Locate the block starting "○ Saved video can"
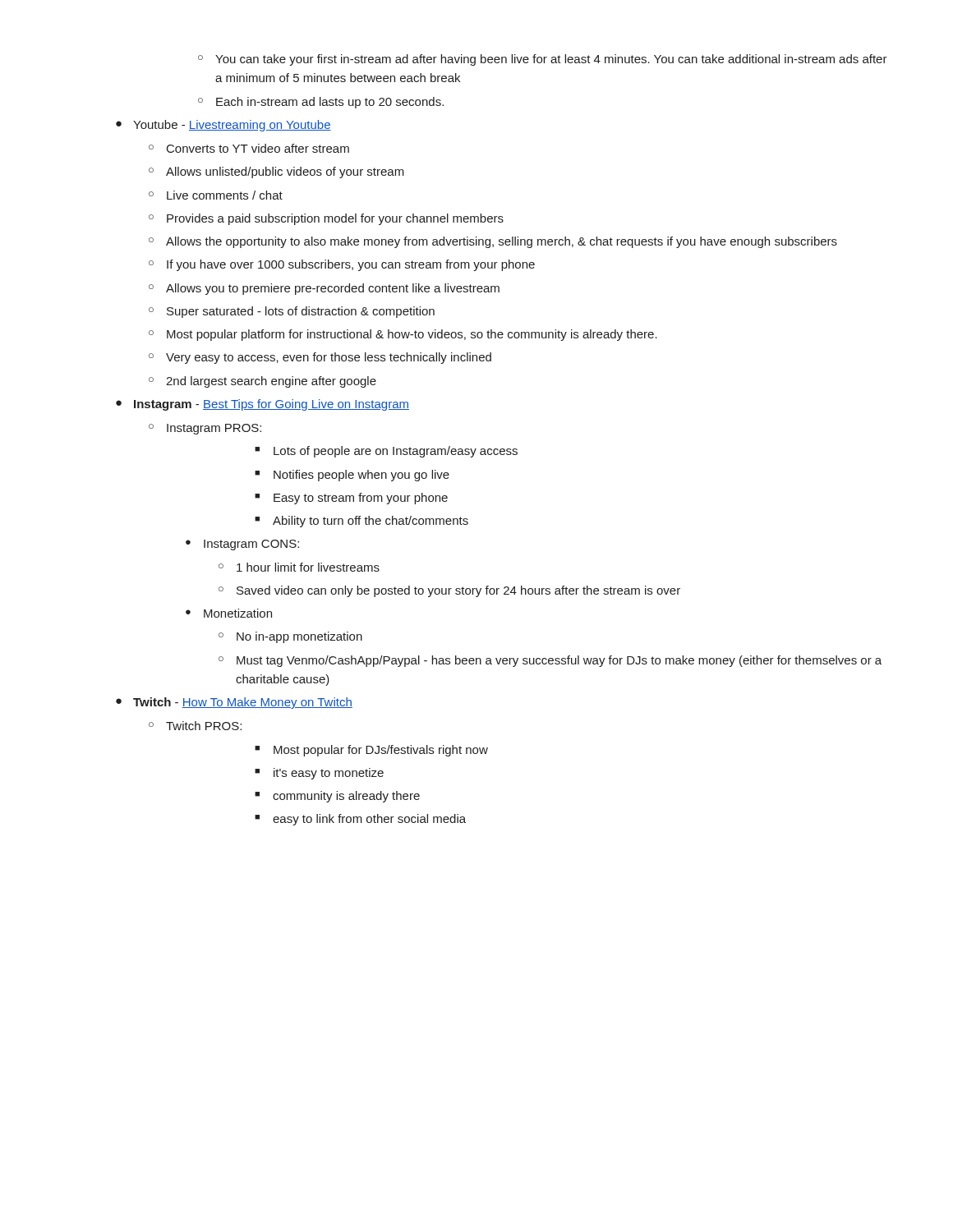953x1232 pixels. pyautogui.click(x=552, y=590)
